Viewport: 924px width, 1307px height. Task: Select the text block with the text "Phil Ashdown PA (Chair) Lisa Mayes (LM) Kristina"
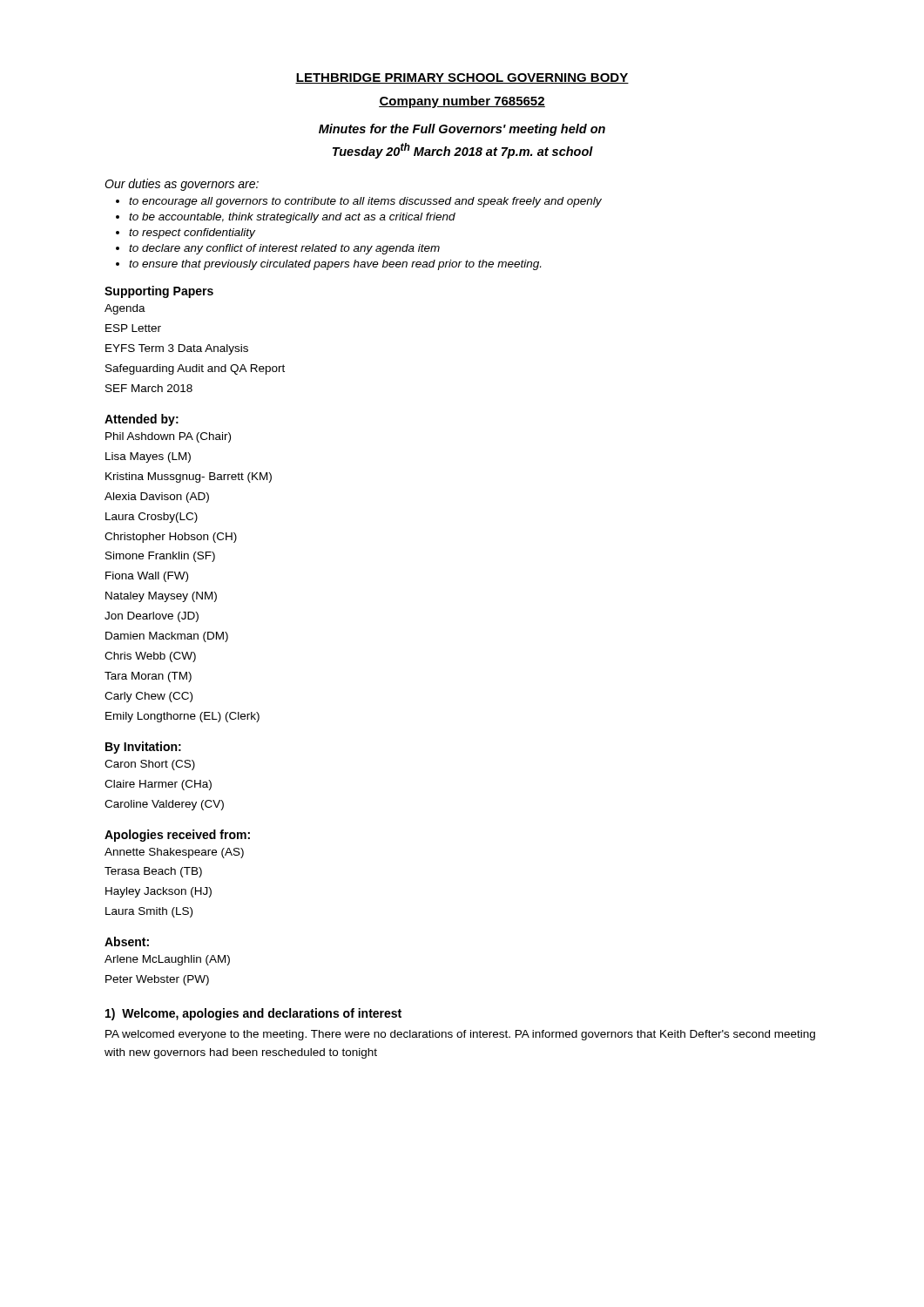pyautogui.click(x=168, y=437)
